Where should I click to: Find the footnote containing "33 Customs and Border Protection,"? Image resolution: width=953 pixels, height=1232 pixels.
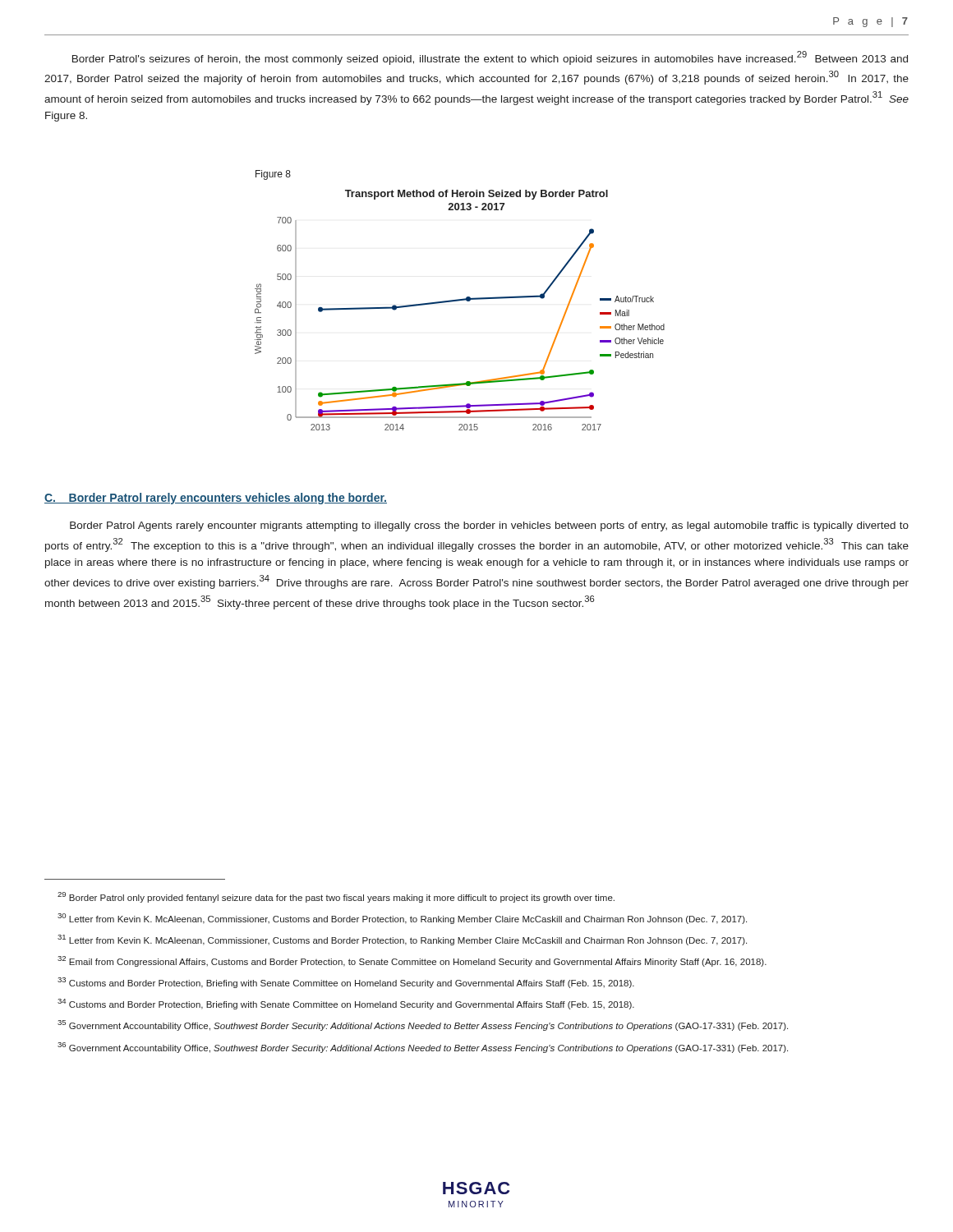pos(346,982)
